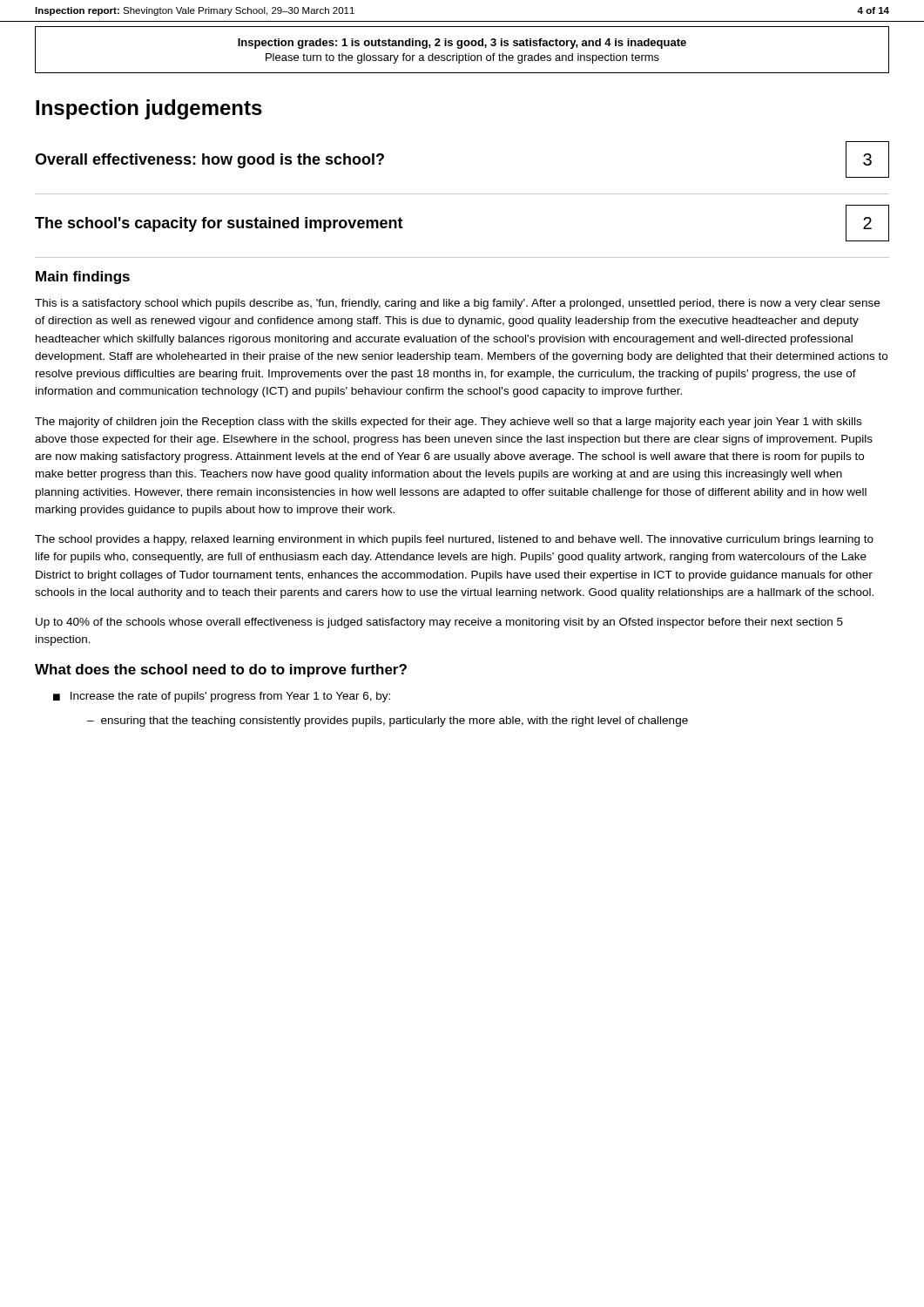Locate the block starting "■ Increase the"

222,697
